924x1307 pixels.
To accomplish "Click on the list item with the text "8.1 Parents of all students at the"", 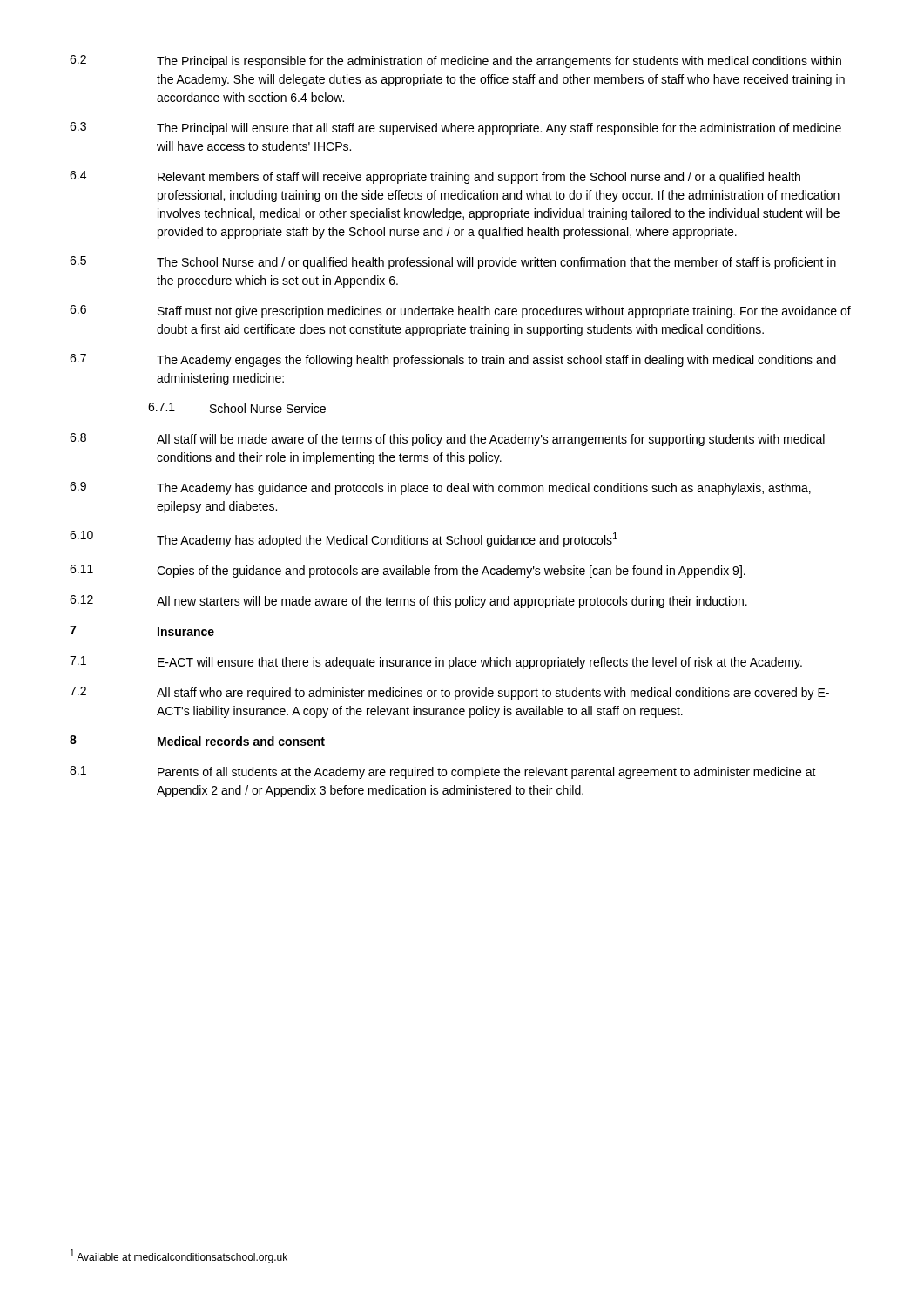I will tap(462, 781).
